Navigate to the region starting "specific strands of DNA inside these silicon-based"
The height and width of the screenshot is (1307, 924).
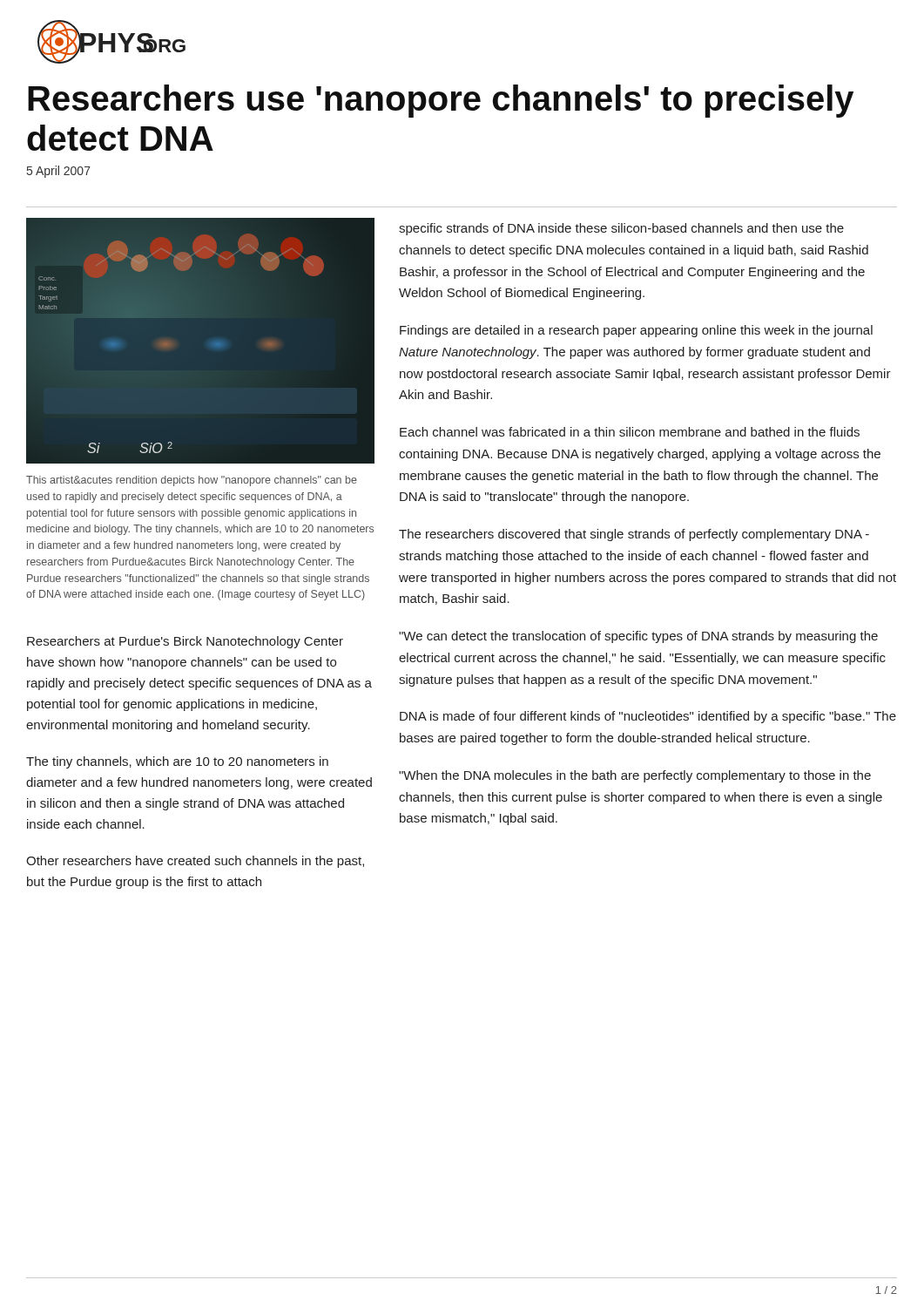coord(634,260)
